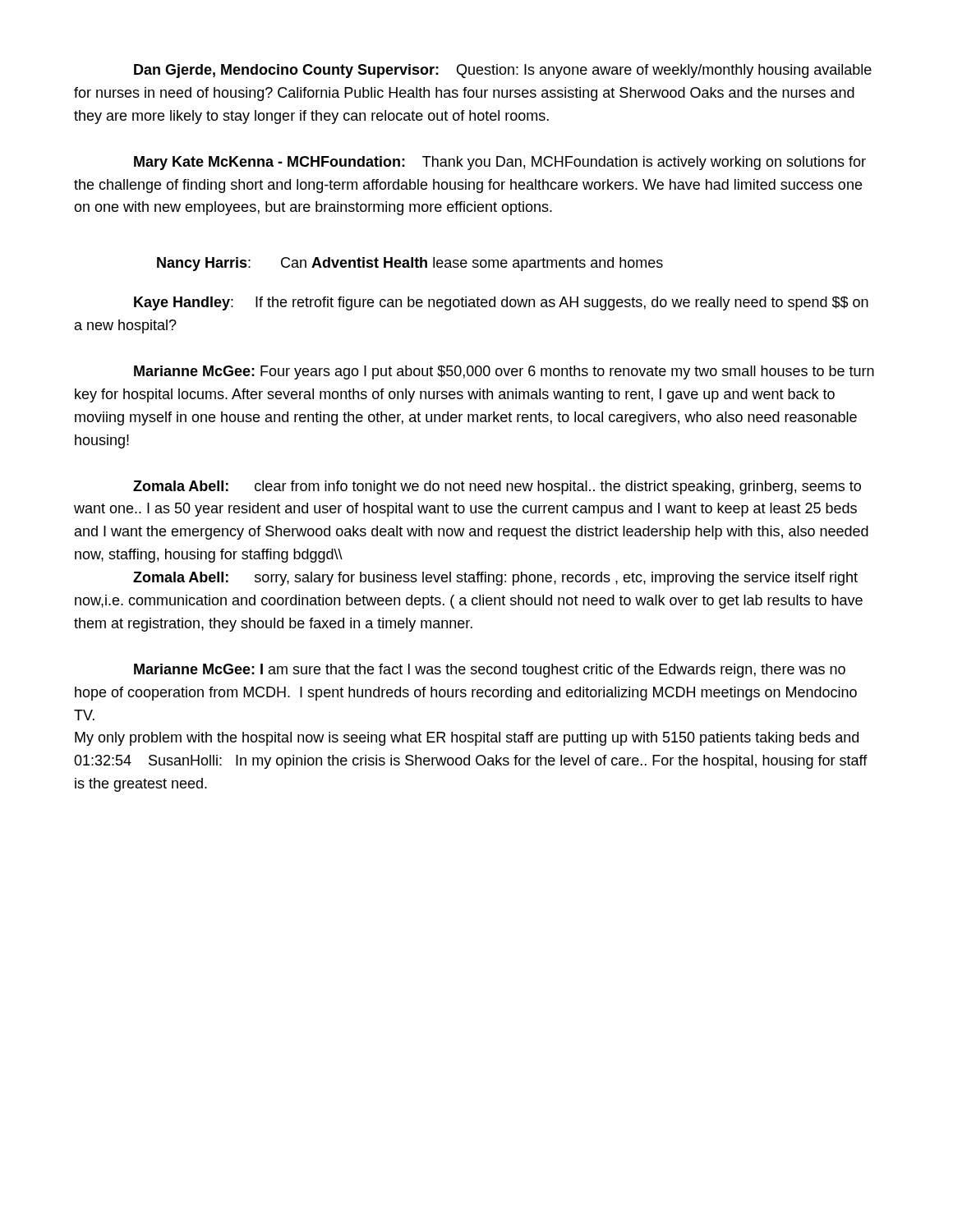The image size is (953, 1232).
Task: Click the passage that begins "Dan Gjerde, Mendocino County Supervisor: Question: Is anyone"
Action: 473,93
